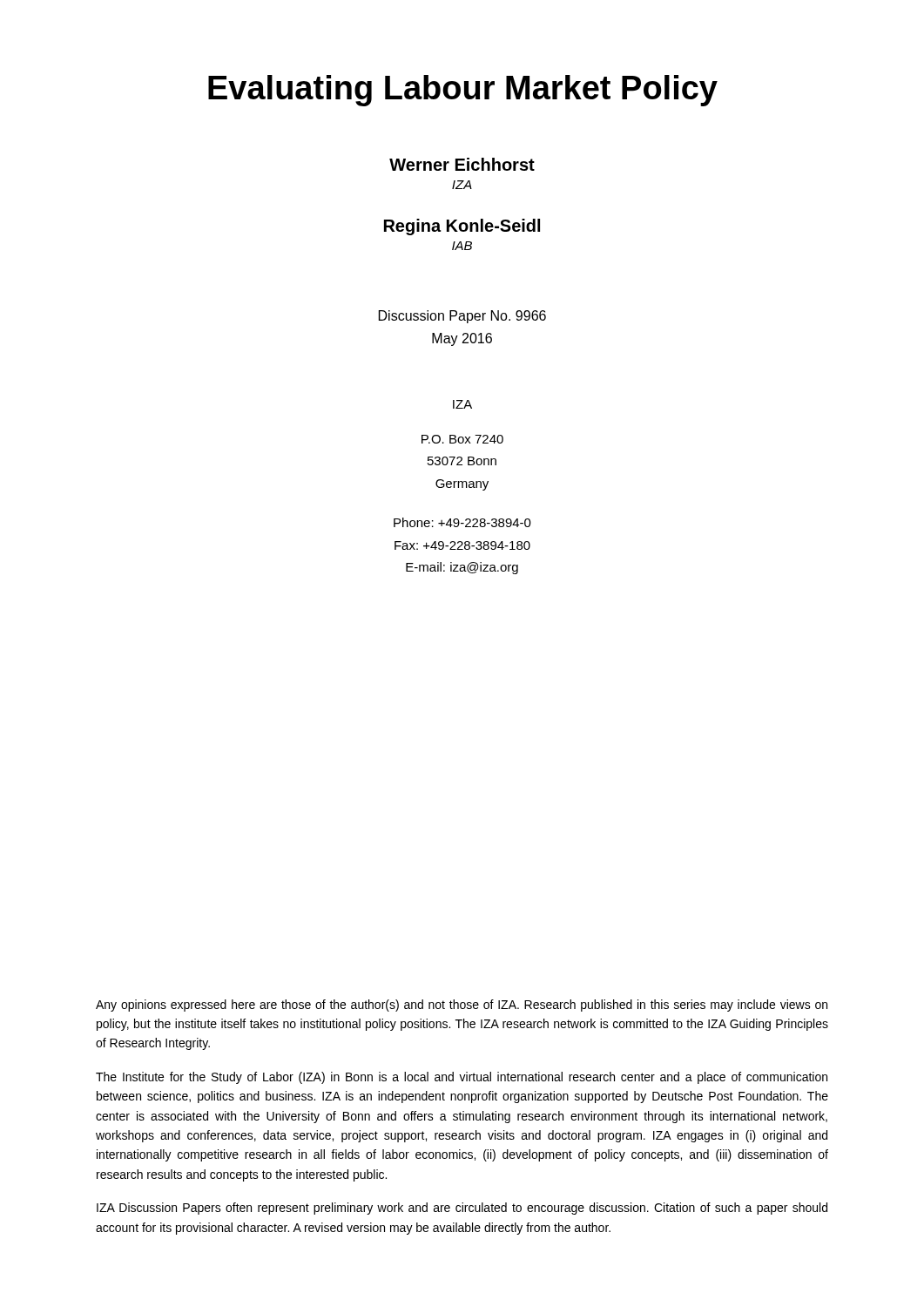This screenshot has height=1307, width=924.
Task: Select the text containing "Werner Eichhorst IZA"
Action: (x=462, y=173)
